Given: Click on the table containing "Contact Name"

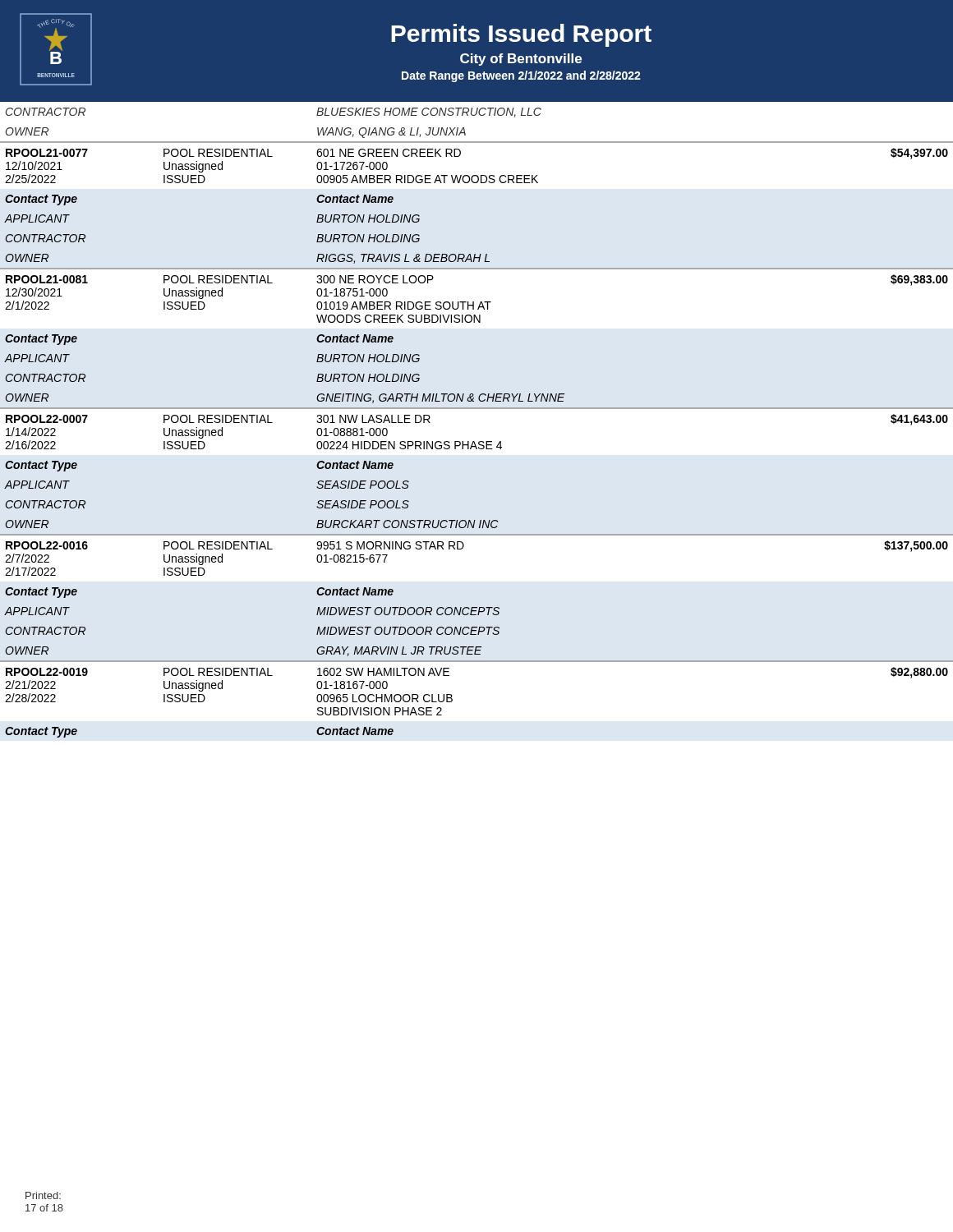Looking at the screenshot, I should pos(476,421).
